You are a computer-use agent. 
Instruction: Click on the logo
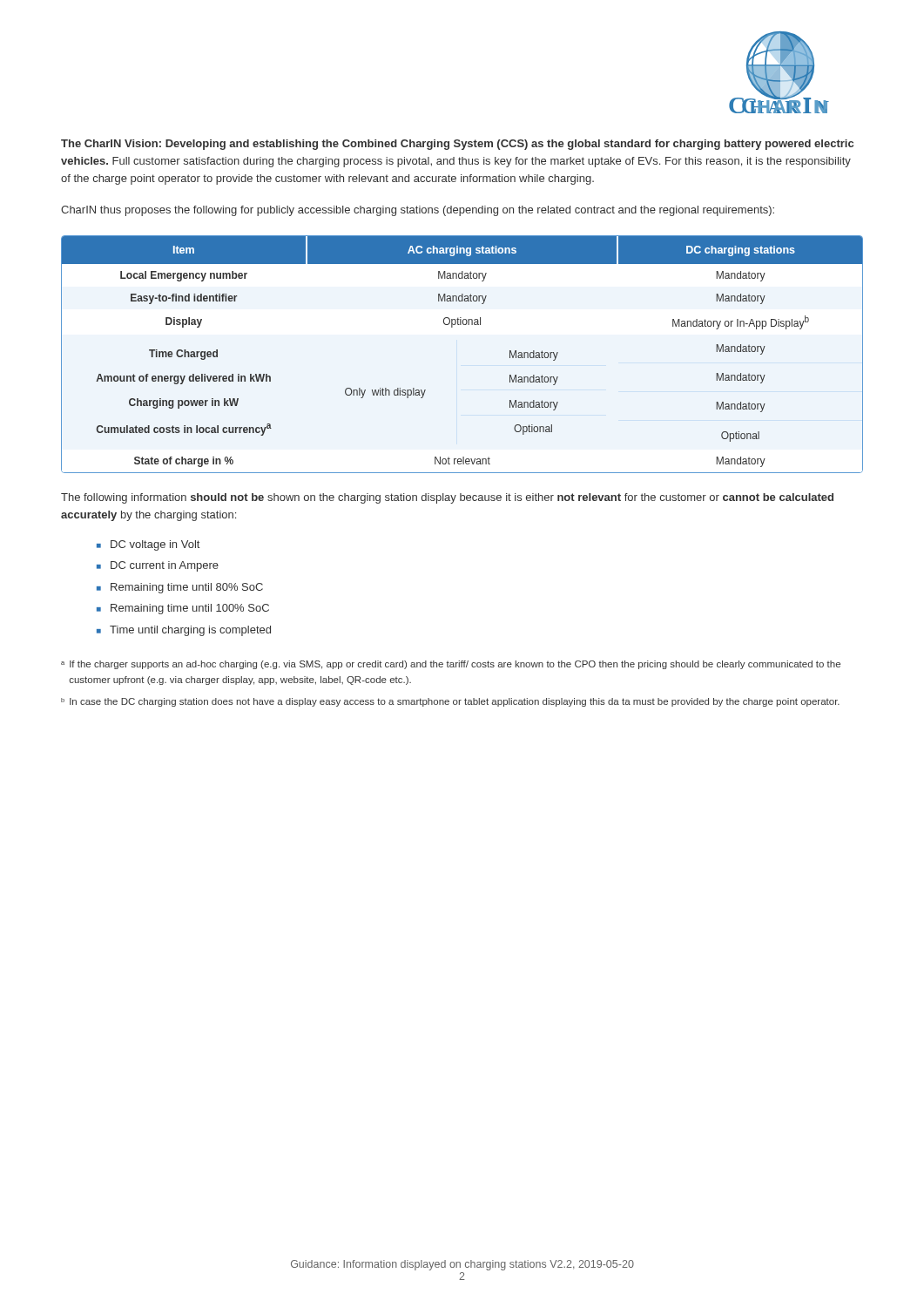pos(776,75)
